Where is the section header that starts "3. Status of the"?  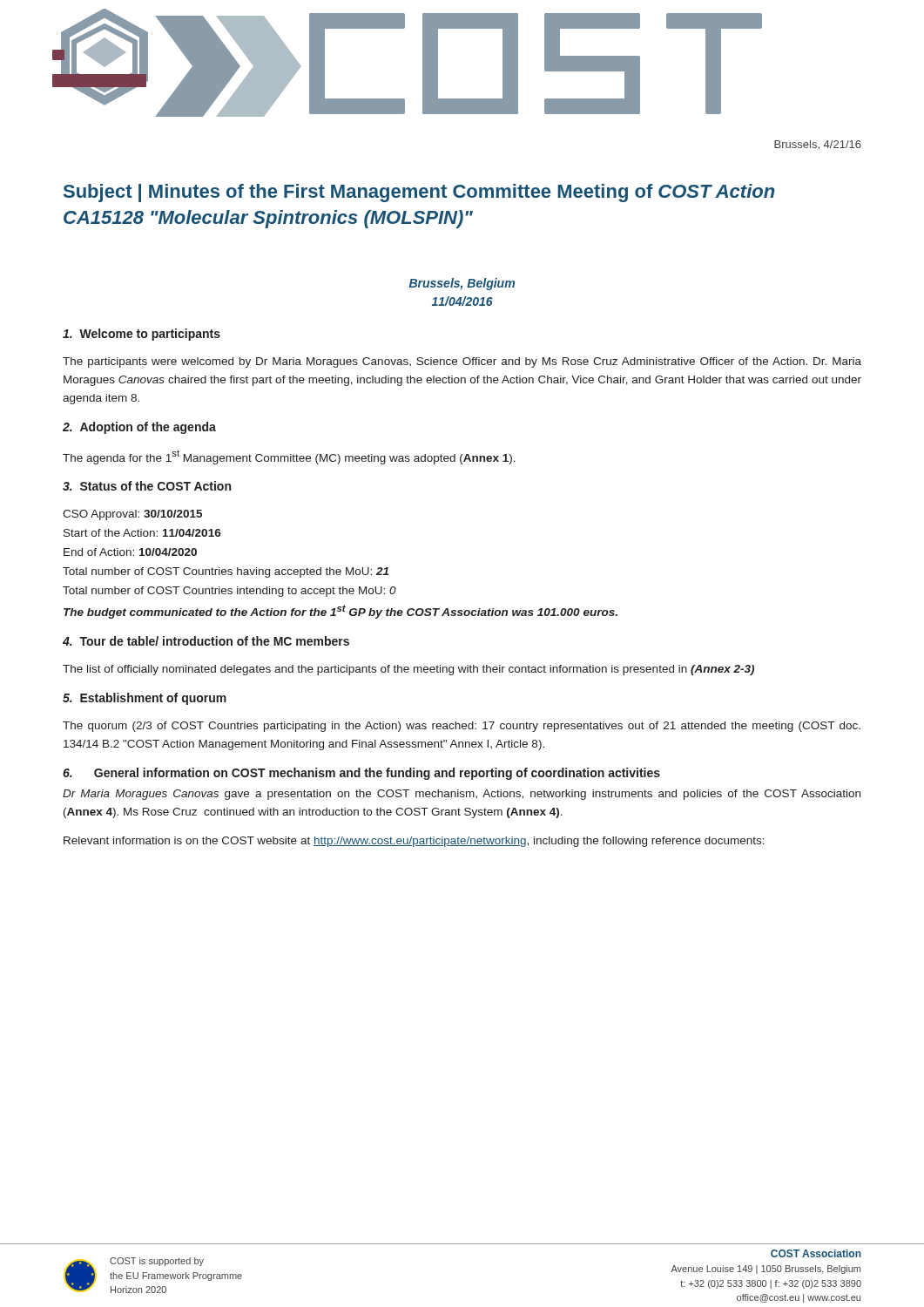tap(147, 486)
